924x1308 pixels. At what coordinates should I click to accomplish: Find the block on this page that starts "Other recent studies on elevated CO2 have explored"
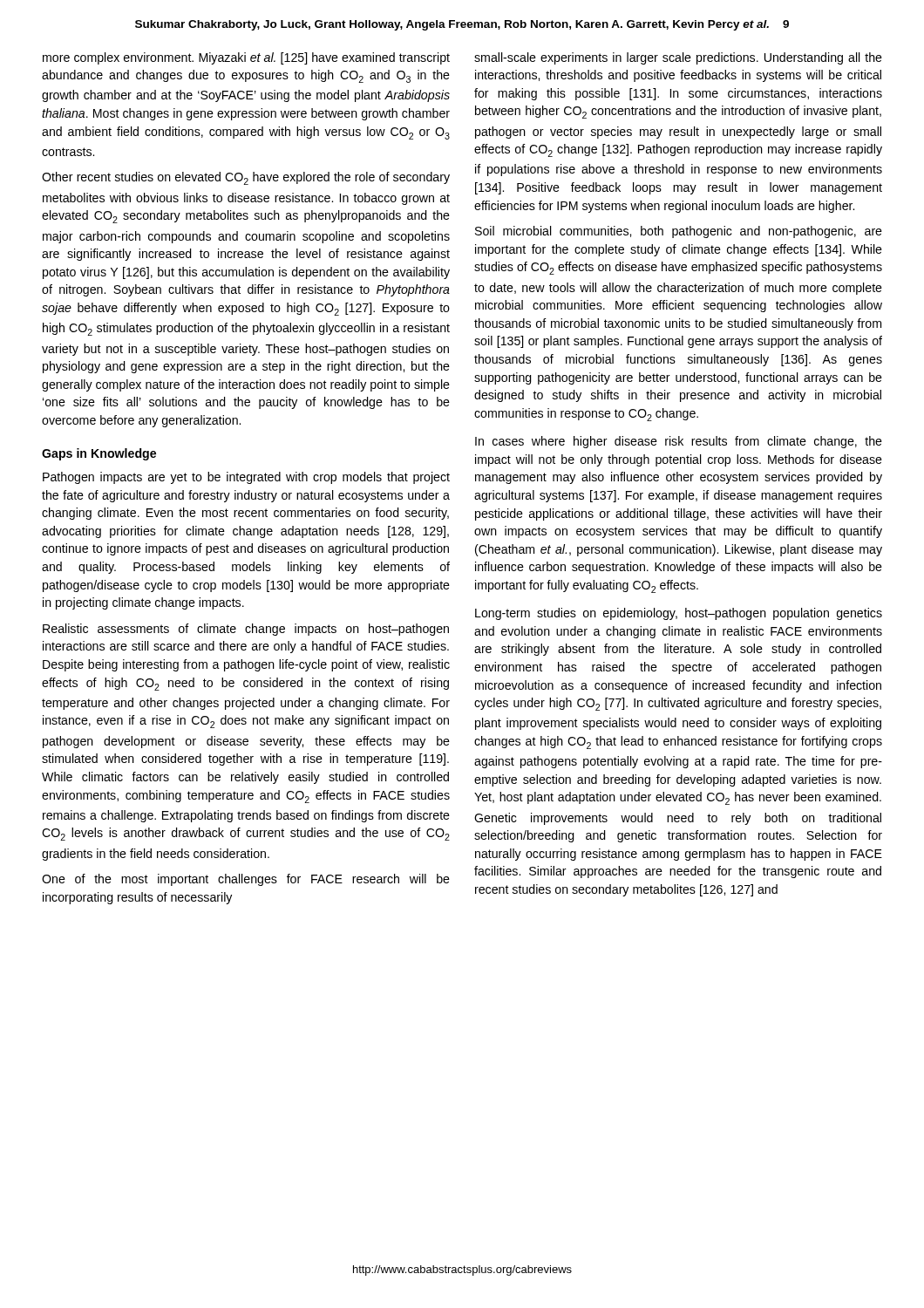click(x=246, y=299)
